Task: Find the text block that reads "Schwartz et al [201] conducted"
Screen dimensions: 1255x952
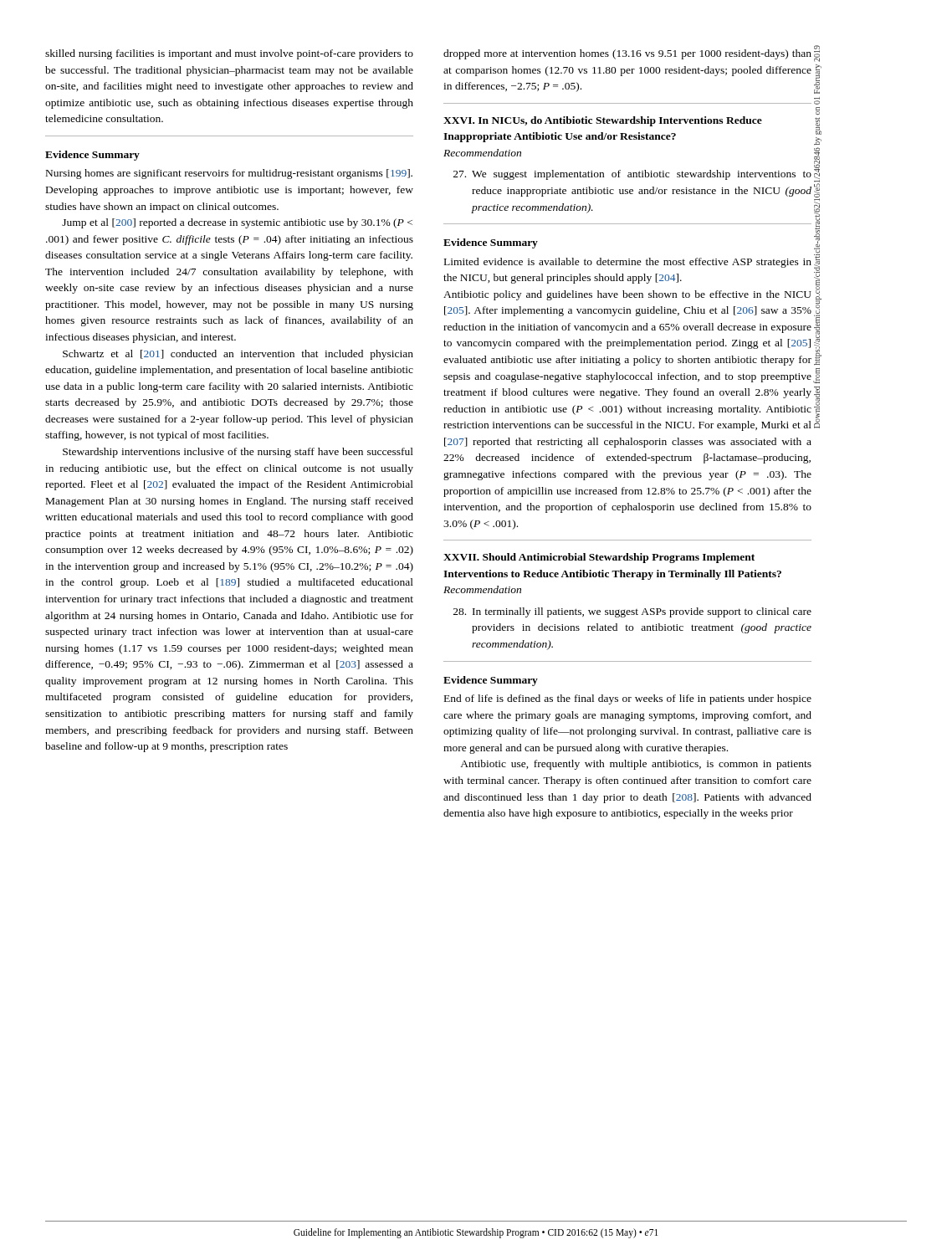Action: pyautogui.click(x=229, y=394)
